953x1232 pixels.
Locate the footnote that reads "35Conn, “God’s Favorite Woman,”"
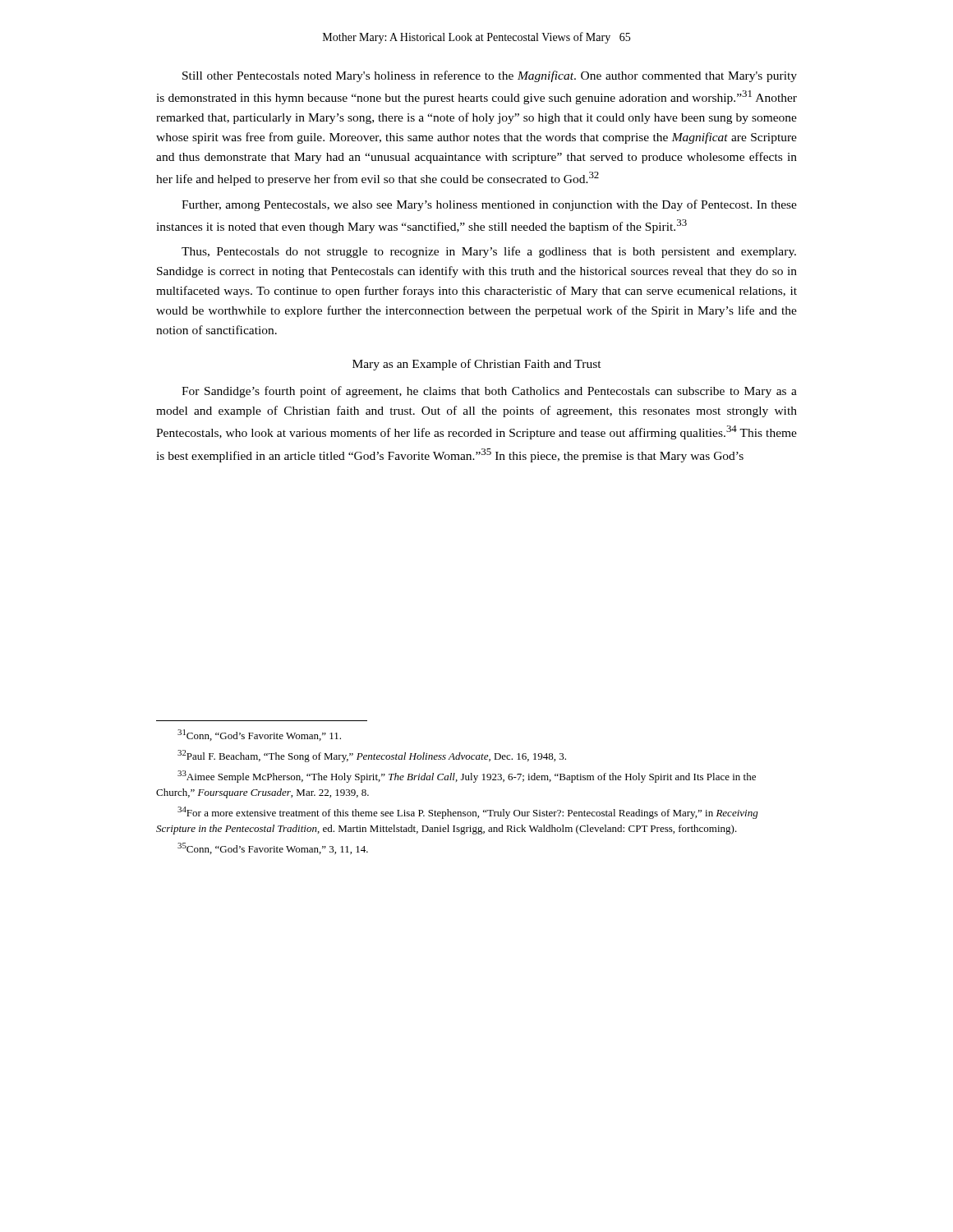tap(273, 848)
